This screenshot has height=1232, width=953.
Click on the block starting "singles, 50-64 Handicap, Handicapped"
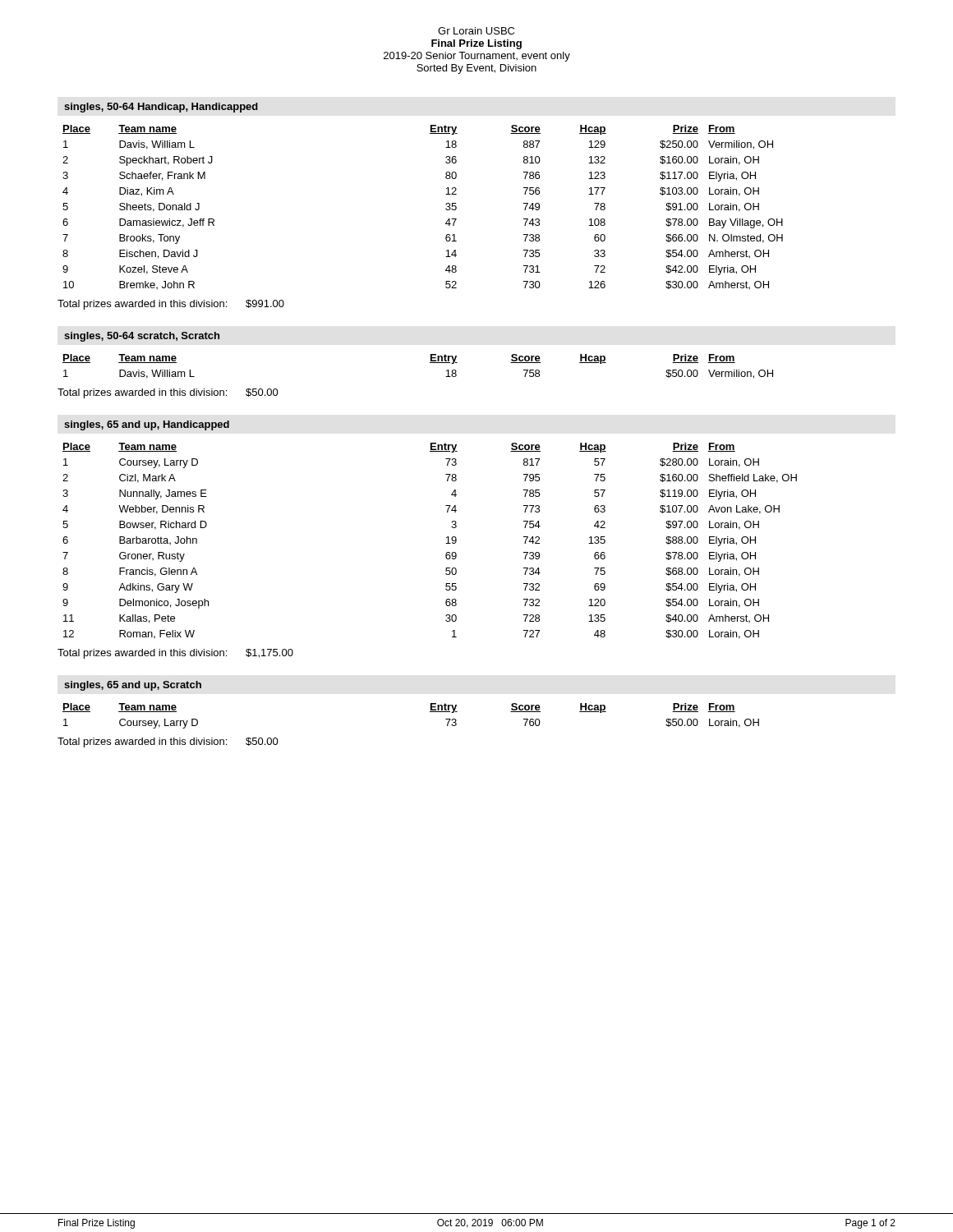(161, 106)
